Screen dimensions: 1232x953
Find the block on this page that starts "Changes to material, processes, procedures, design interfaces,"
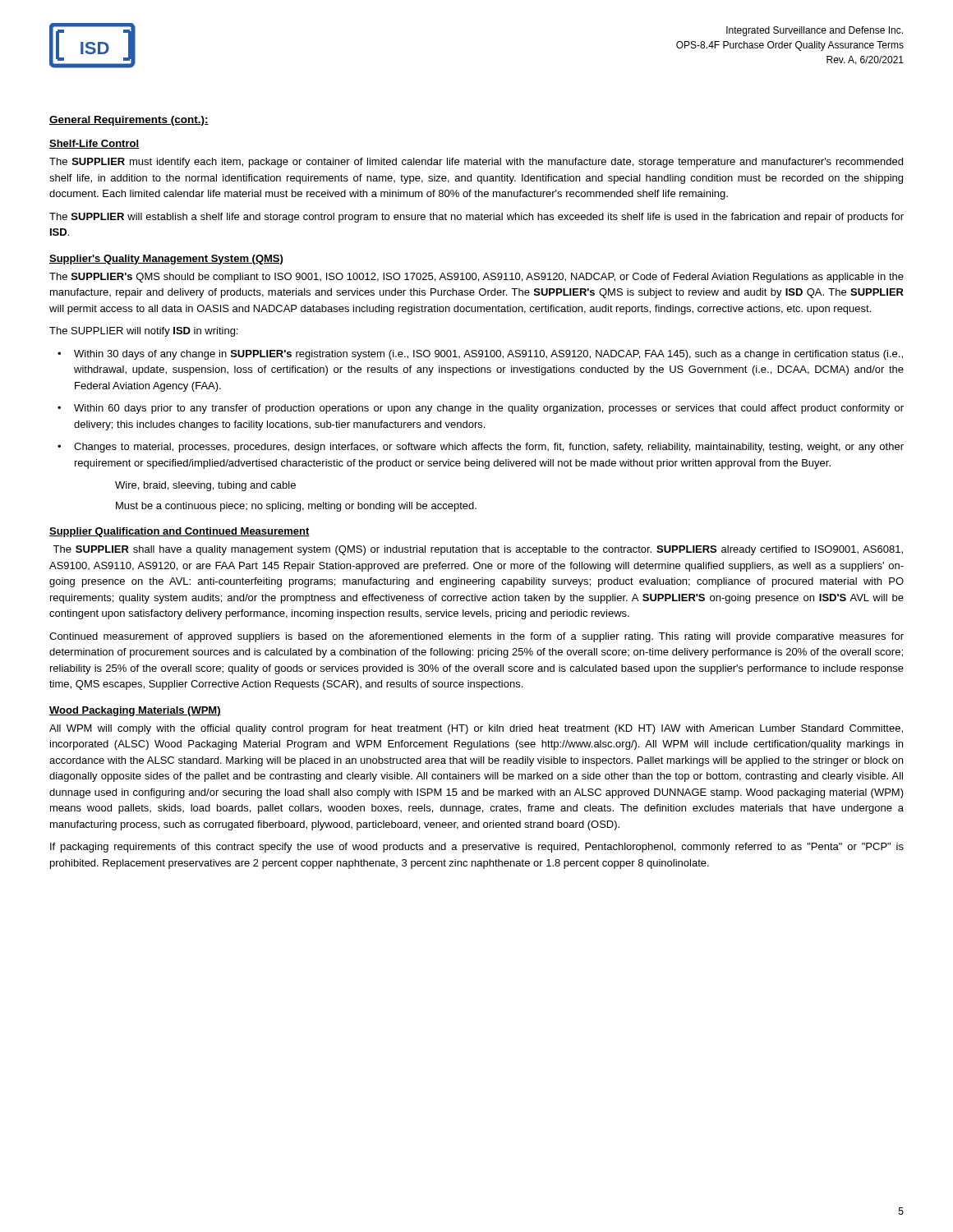[x=489, y=454]
